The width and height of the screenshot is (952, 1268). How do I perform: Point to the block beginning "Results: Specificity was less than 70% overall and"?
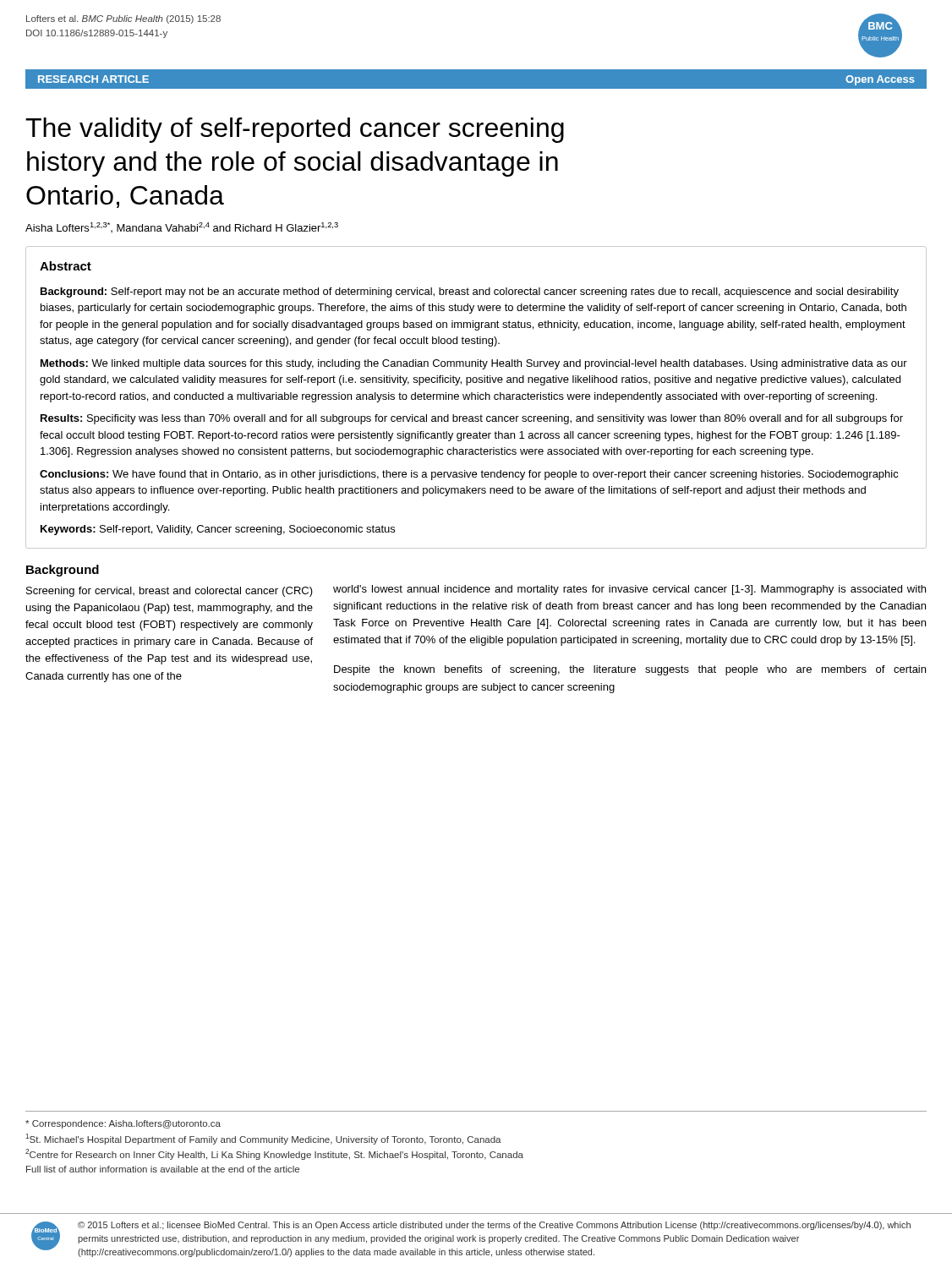coord(471,435)
